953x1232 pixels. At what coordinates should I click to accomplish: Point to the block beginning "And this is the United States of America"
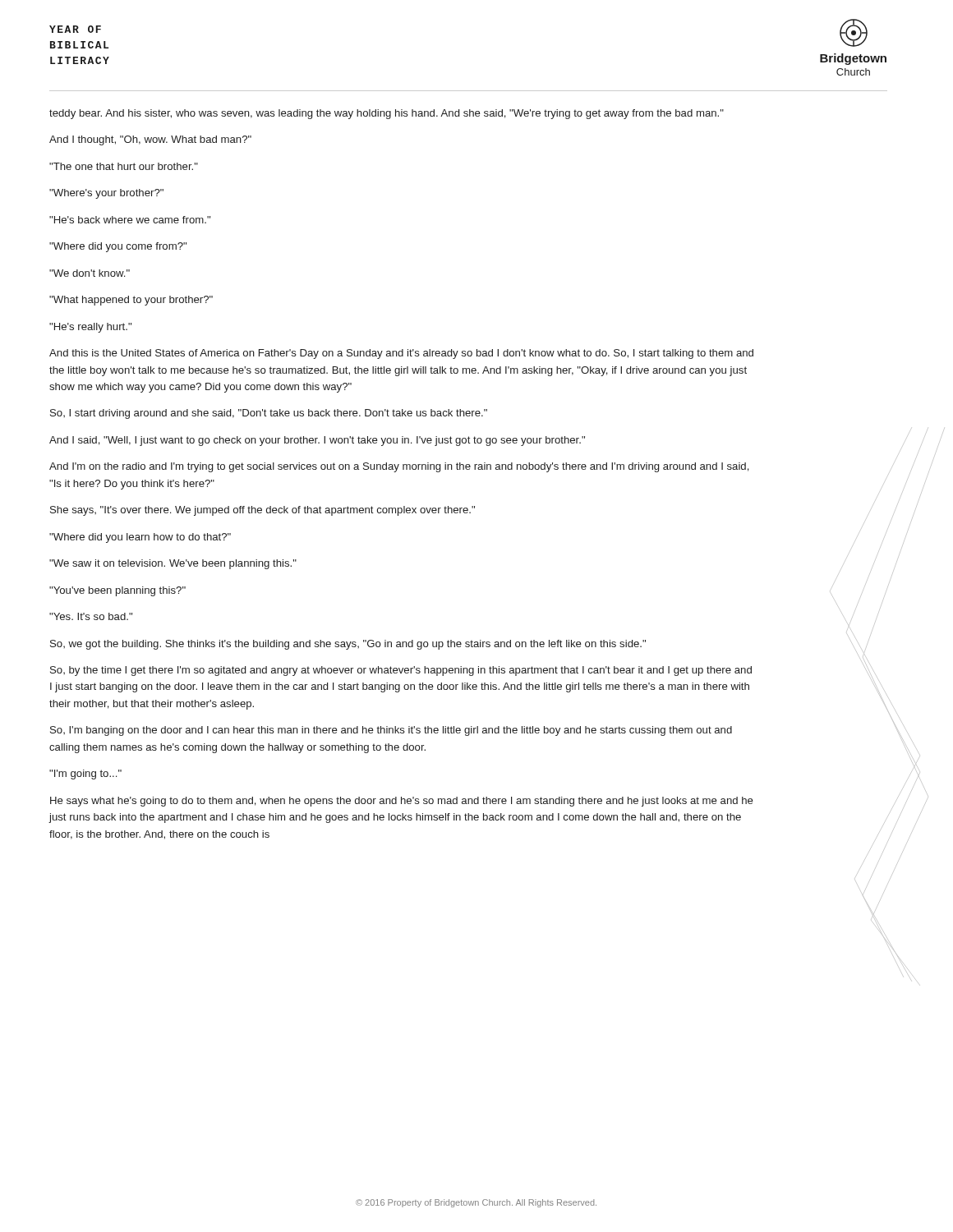coord(403,370)
